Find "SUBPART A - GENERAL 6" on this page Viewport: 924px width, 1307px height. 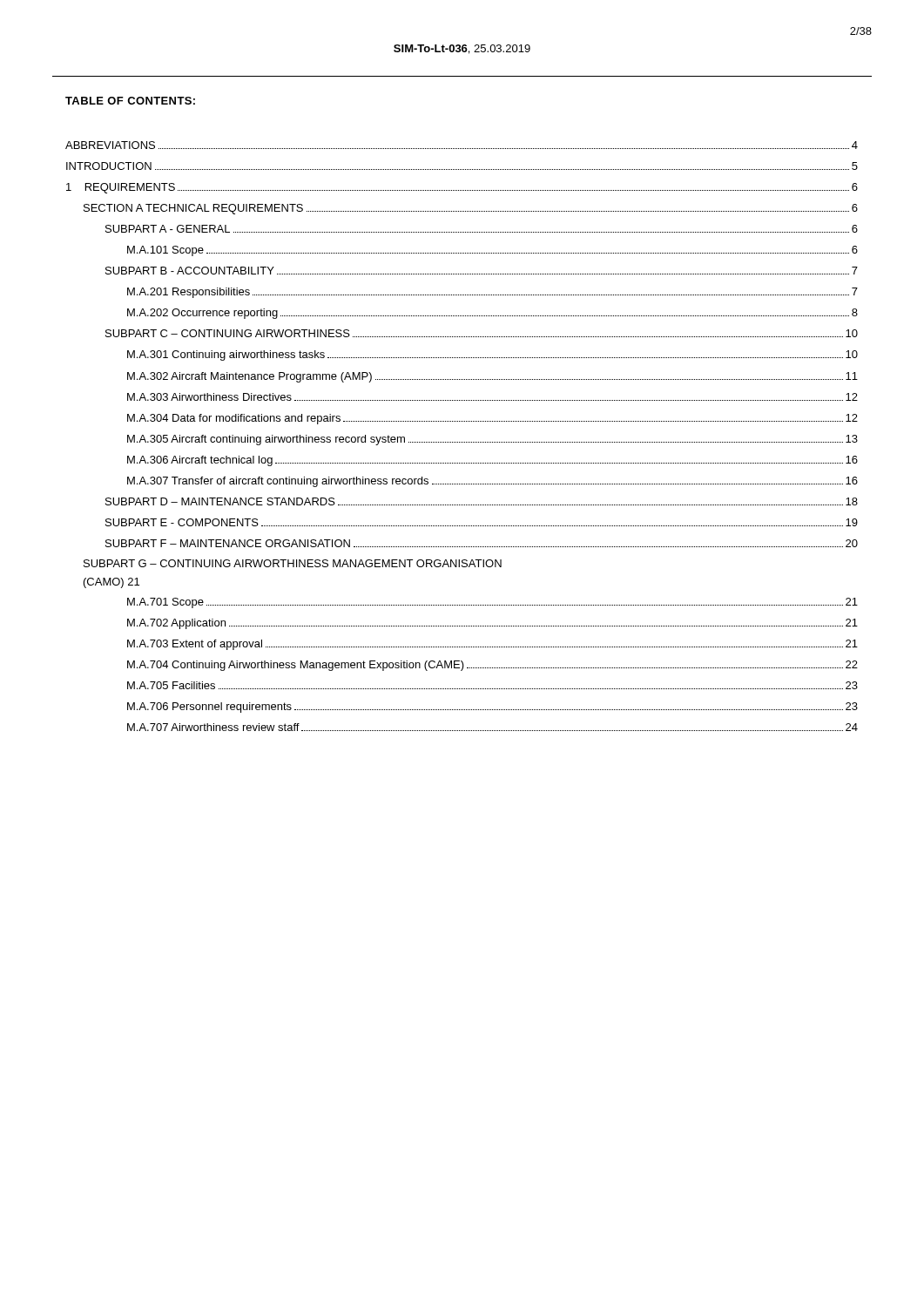[481, 229]
